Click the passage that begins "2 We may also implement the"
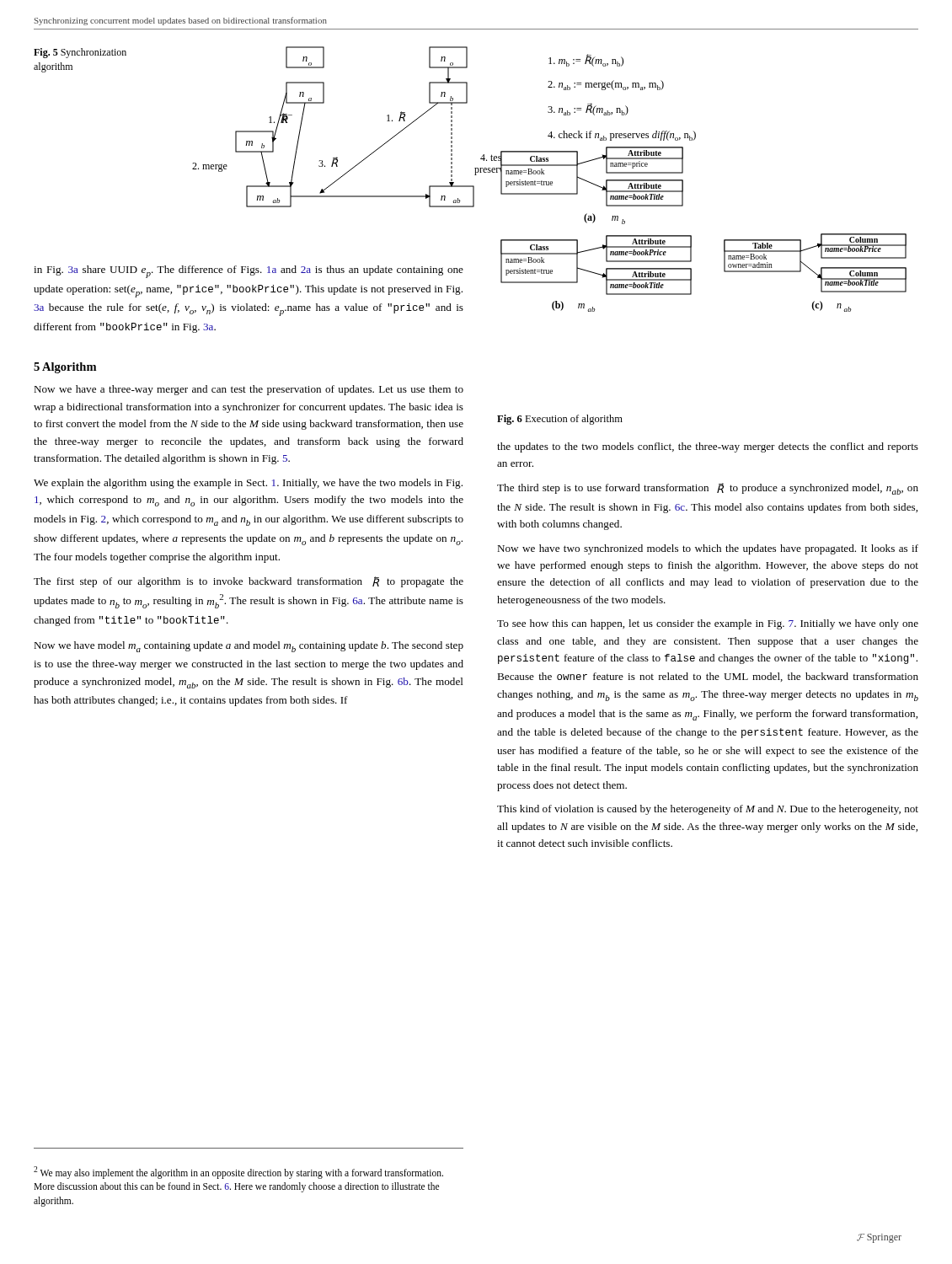Image resolution: width=952 pixels, height=1264 pixels. pyautogui.click(x=249, y=1186)
